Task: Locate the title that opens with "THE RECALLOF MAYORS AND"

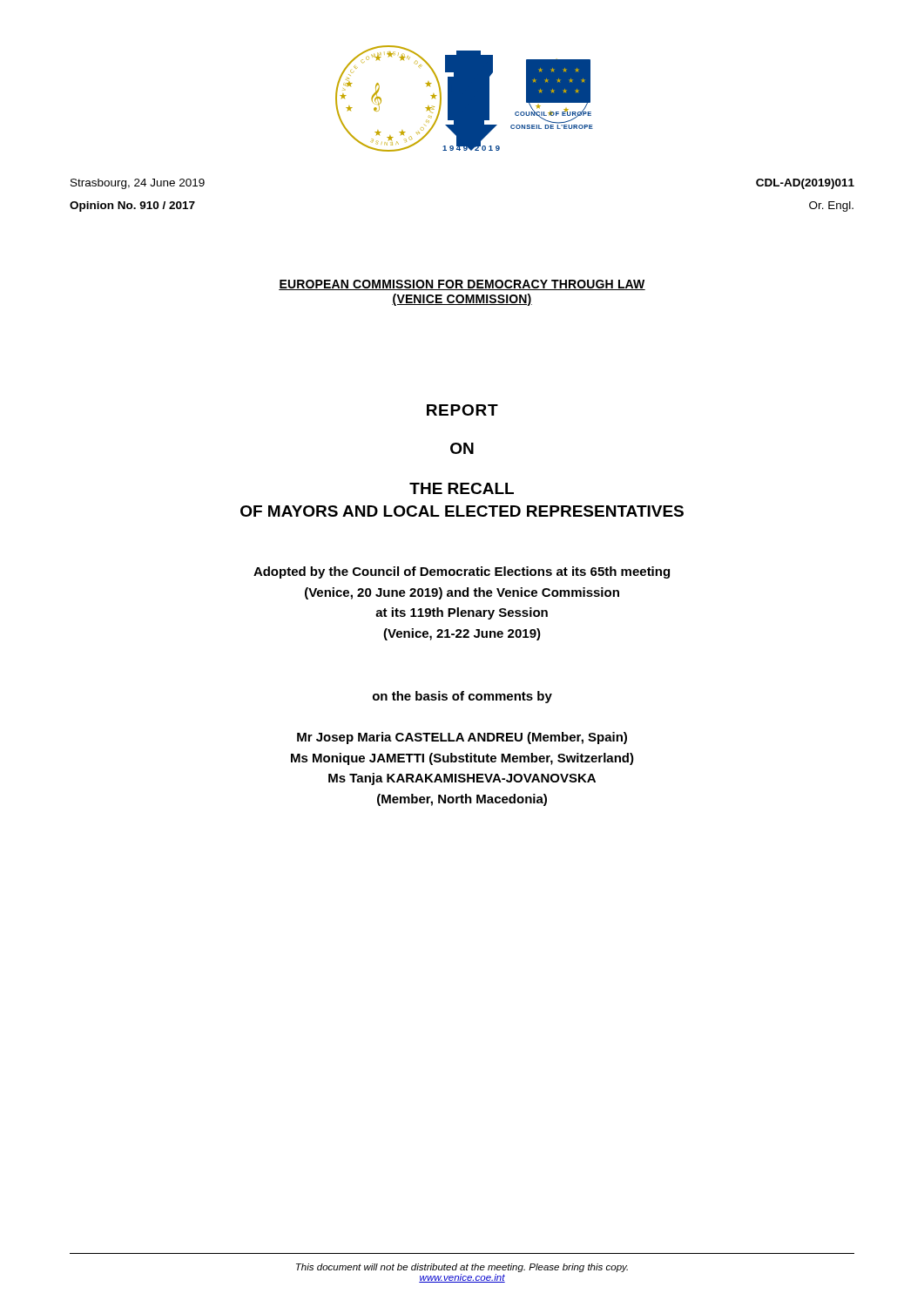Action: pos(462,500)
